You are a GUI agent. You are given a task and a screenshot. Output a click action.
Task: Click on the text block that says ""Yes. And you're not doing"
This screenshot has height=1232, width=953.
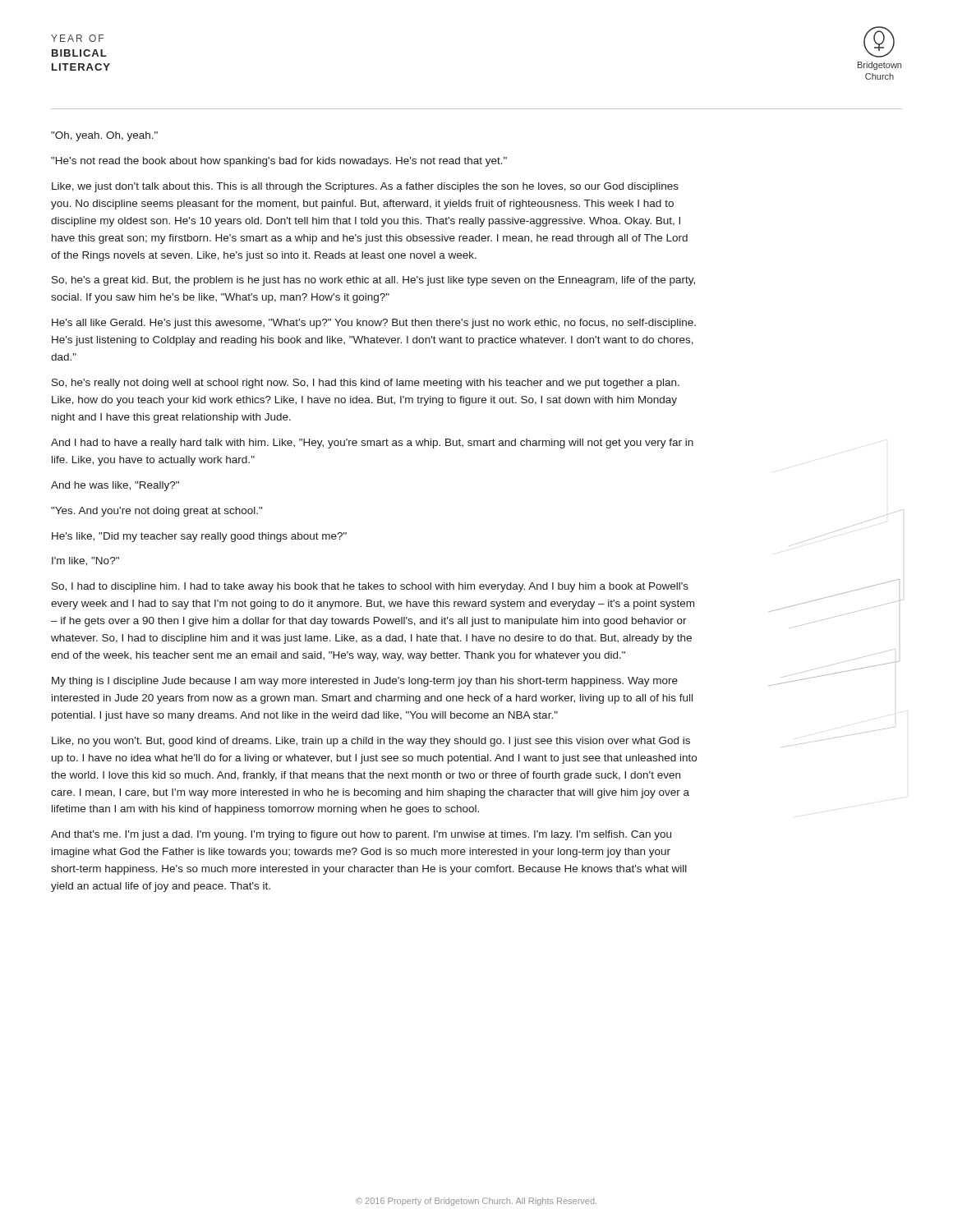click(x=157, y=512)
